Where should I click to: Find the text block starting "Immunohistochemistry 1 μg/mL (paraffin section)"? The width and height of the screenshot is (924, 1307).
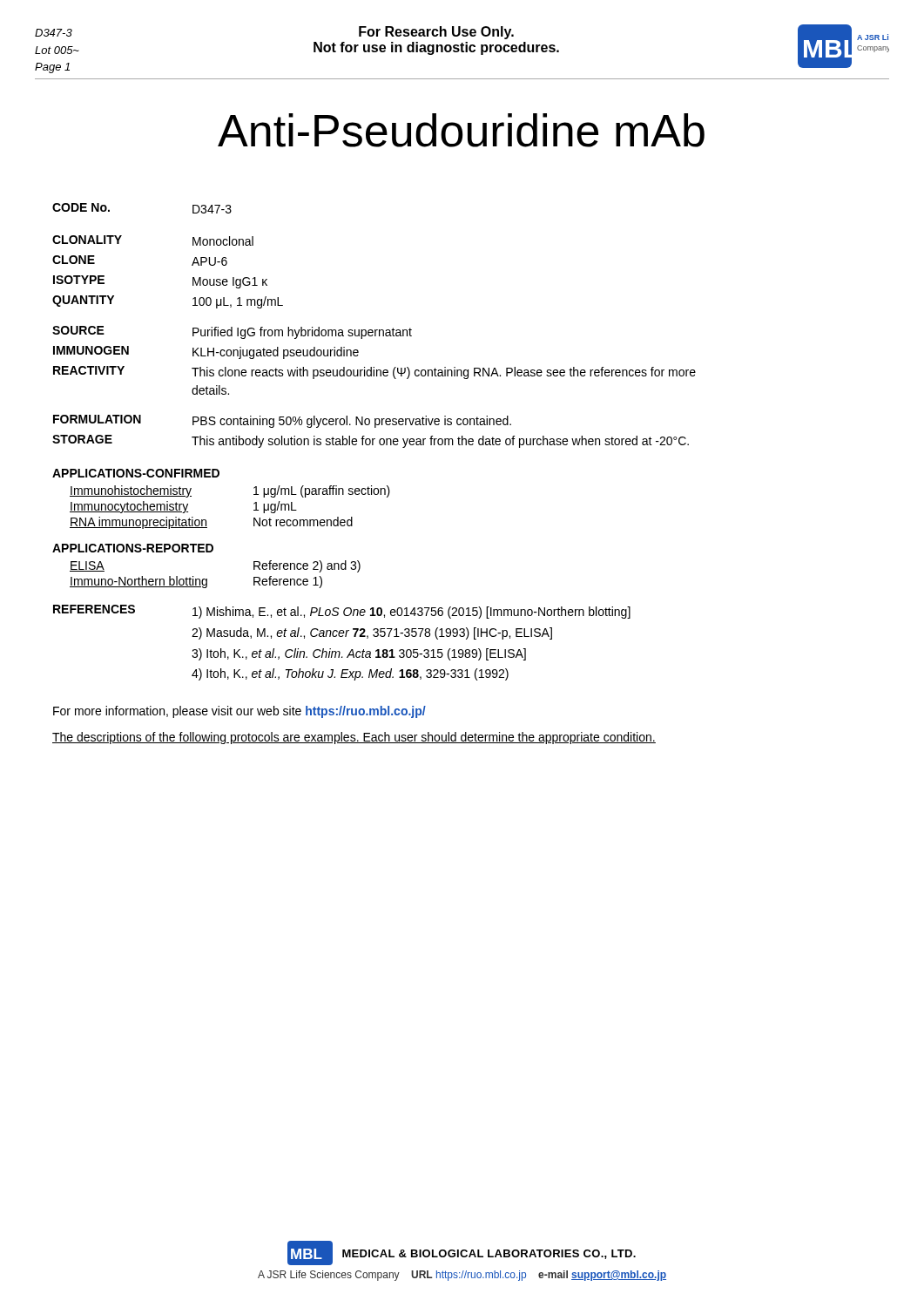click(130, 491)
